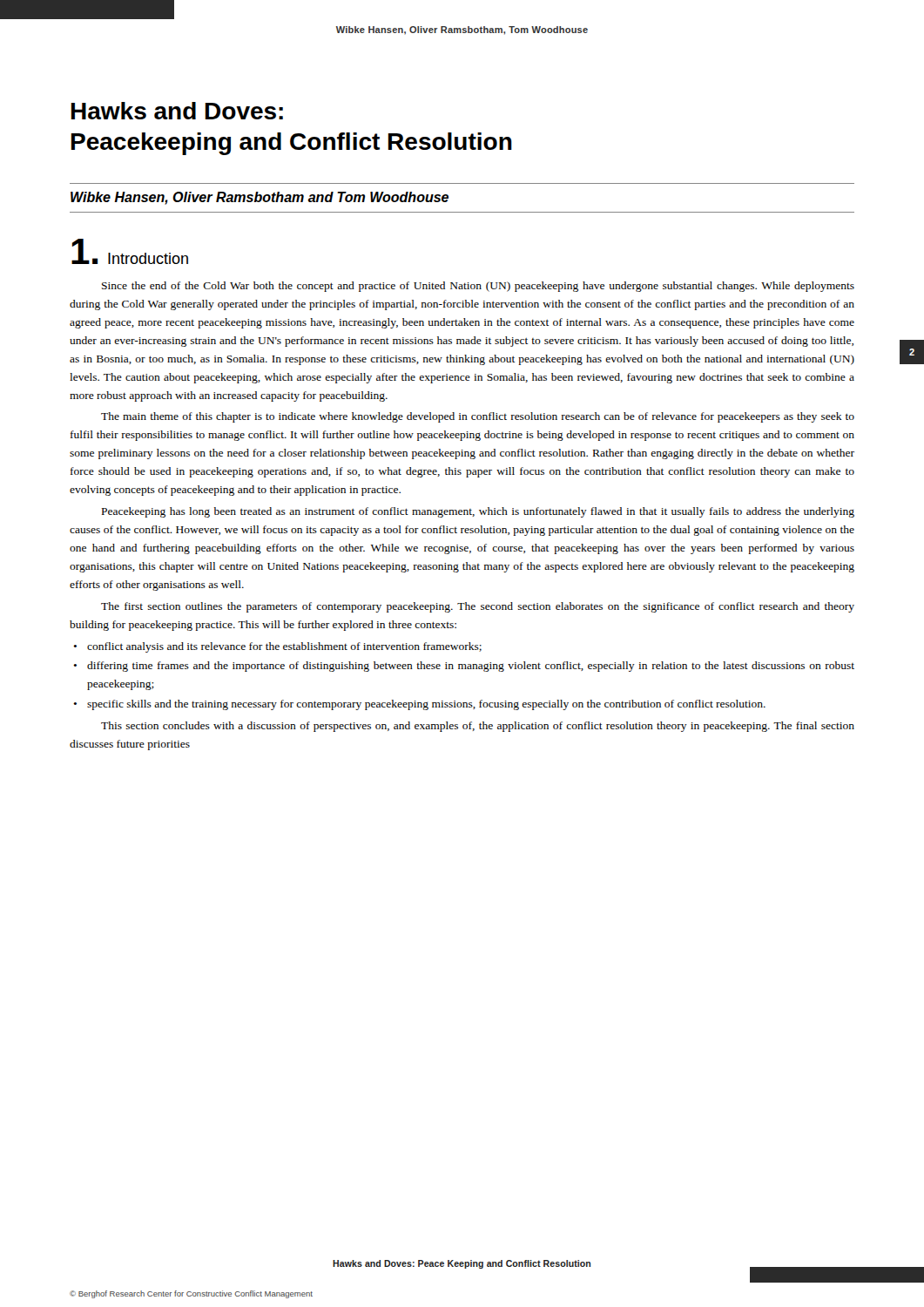The height and width of the screenshot is (1307, 924).
Task: Select the region starting "Peacekeeping has long been treated as an"
Action: point(462,548)
